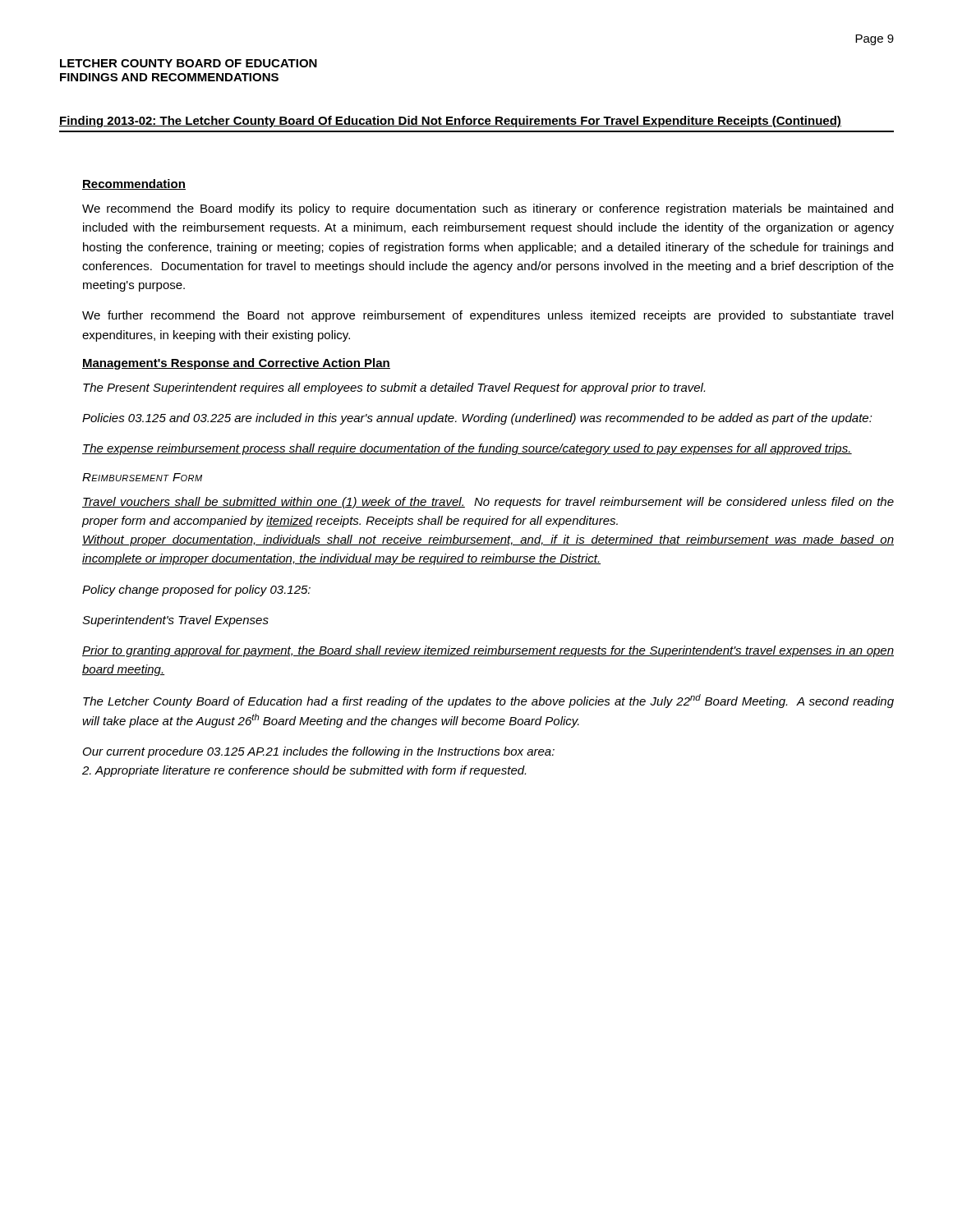Point to the block beginning "The Present Superintendent"
This screenshot has height=1232, width=953.
394,387
